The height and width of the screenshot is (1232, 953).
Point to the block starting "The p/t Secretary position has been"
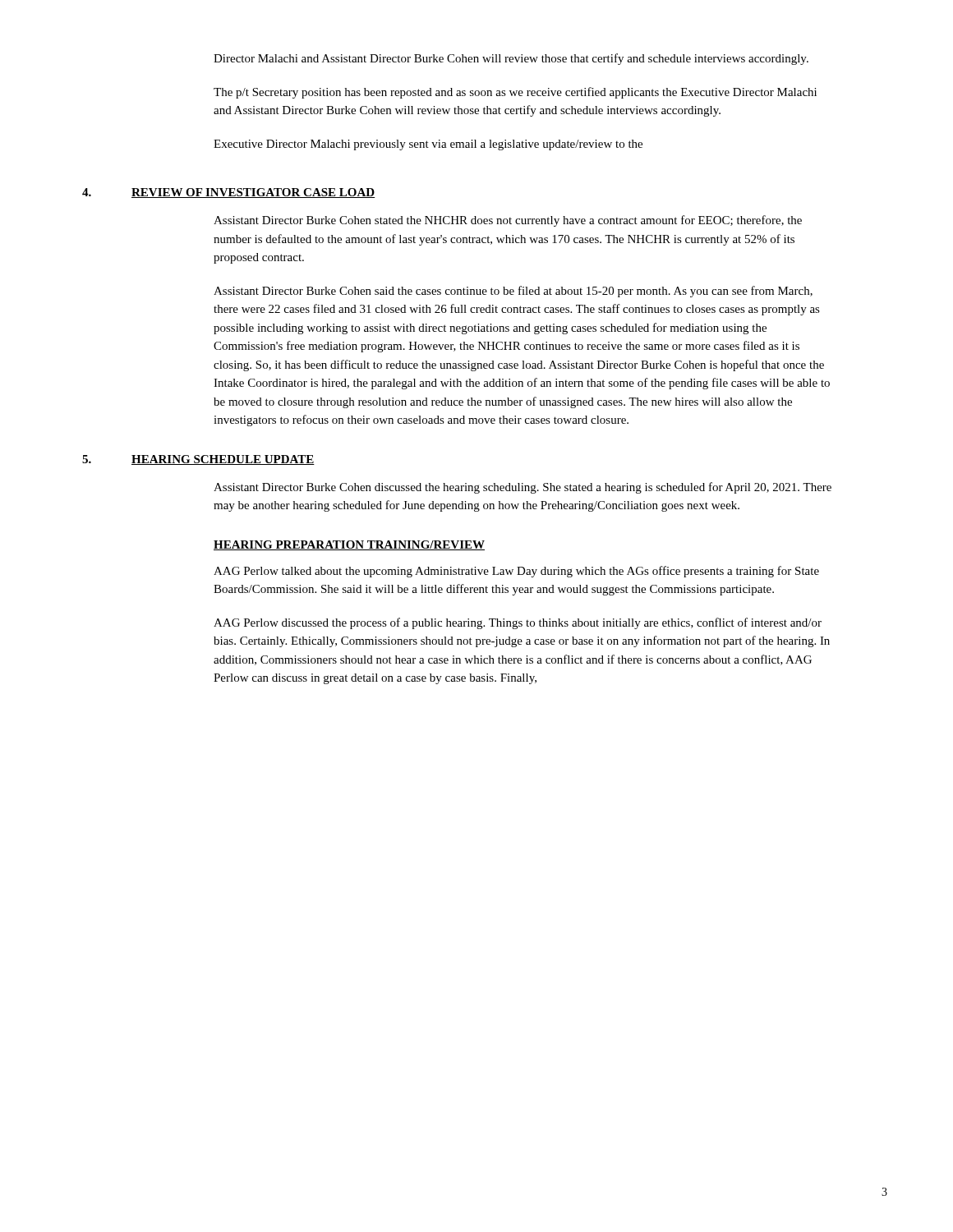pyautogui.click(x=515, y=101)
